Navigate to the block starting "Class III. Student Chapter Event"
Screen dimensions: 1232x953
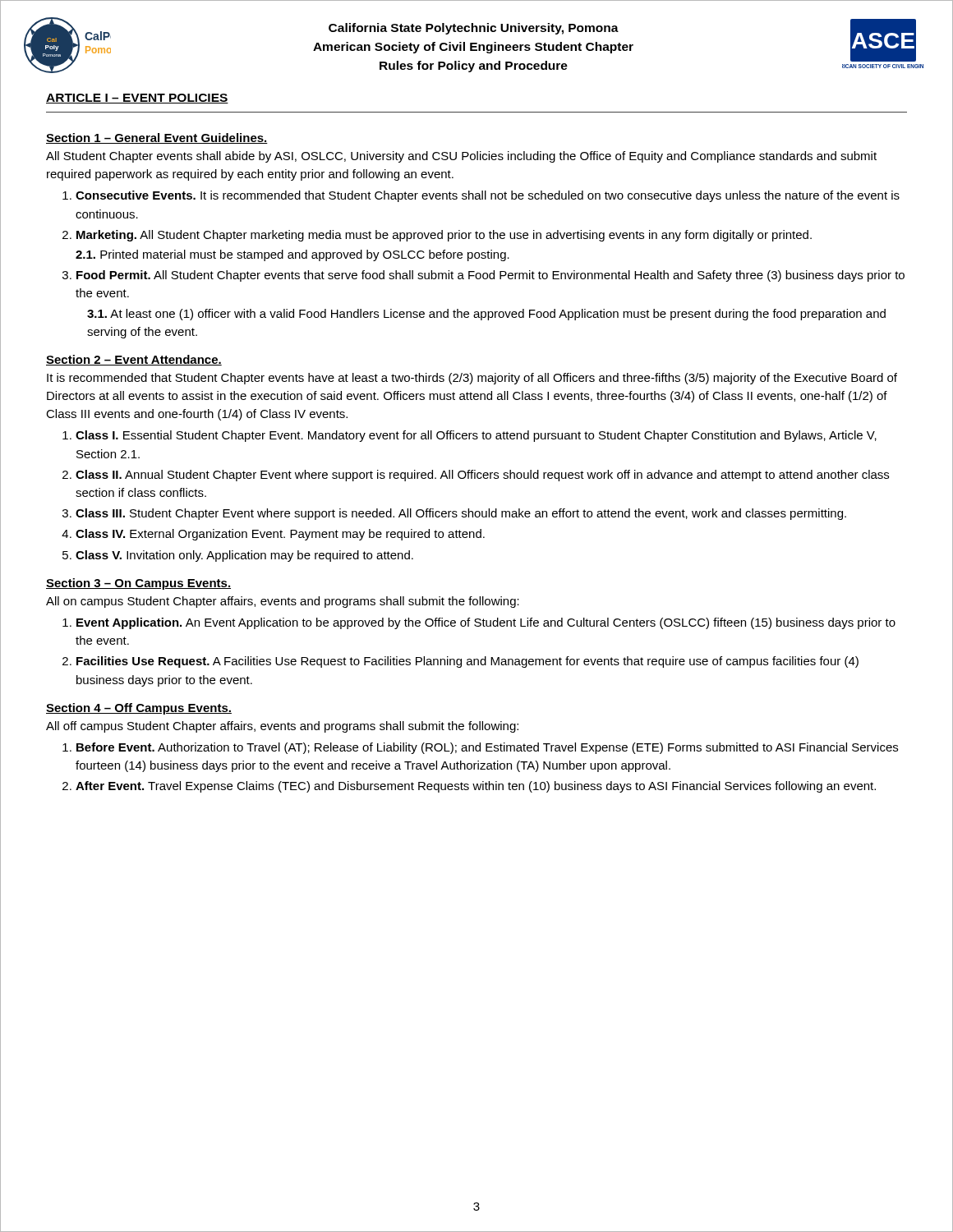pyautogui.click(x=461, y=513)
